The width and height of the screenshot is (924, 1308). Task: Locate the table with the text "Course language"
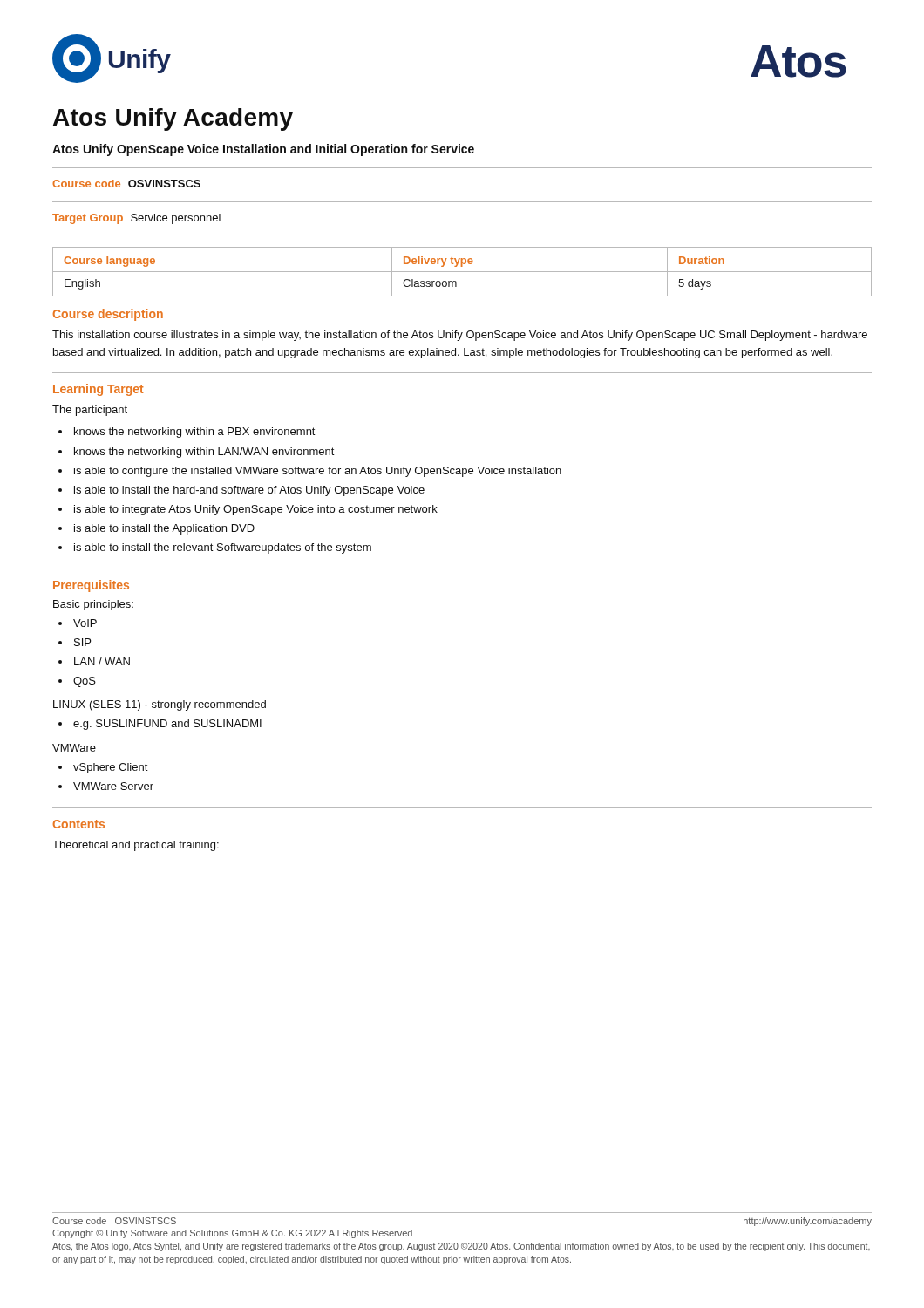coord(462,272)
